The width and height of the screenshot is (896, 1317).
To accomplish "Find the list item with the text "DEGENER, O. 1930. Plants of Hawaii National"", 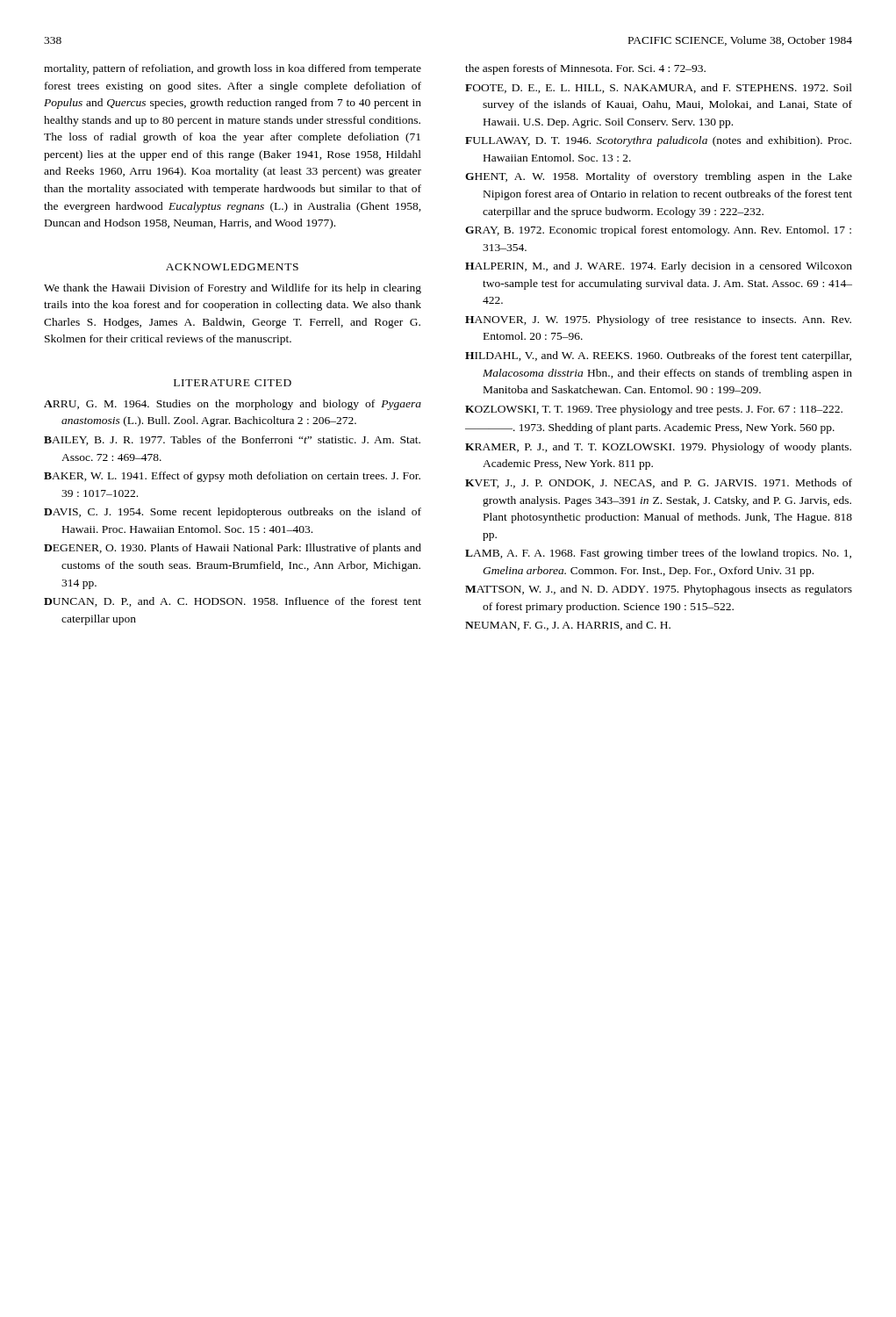I will pyautogui.click(x=233, y=565).
